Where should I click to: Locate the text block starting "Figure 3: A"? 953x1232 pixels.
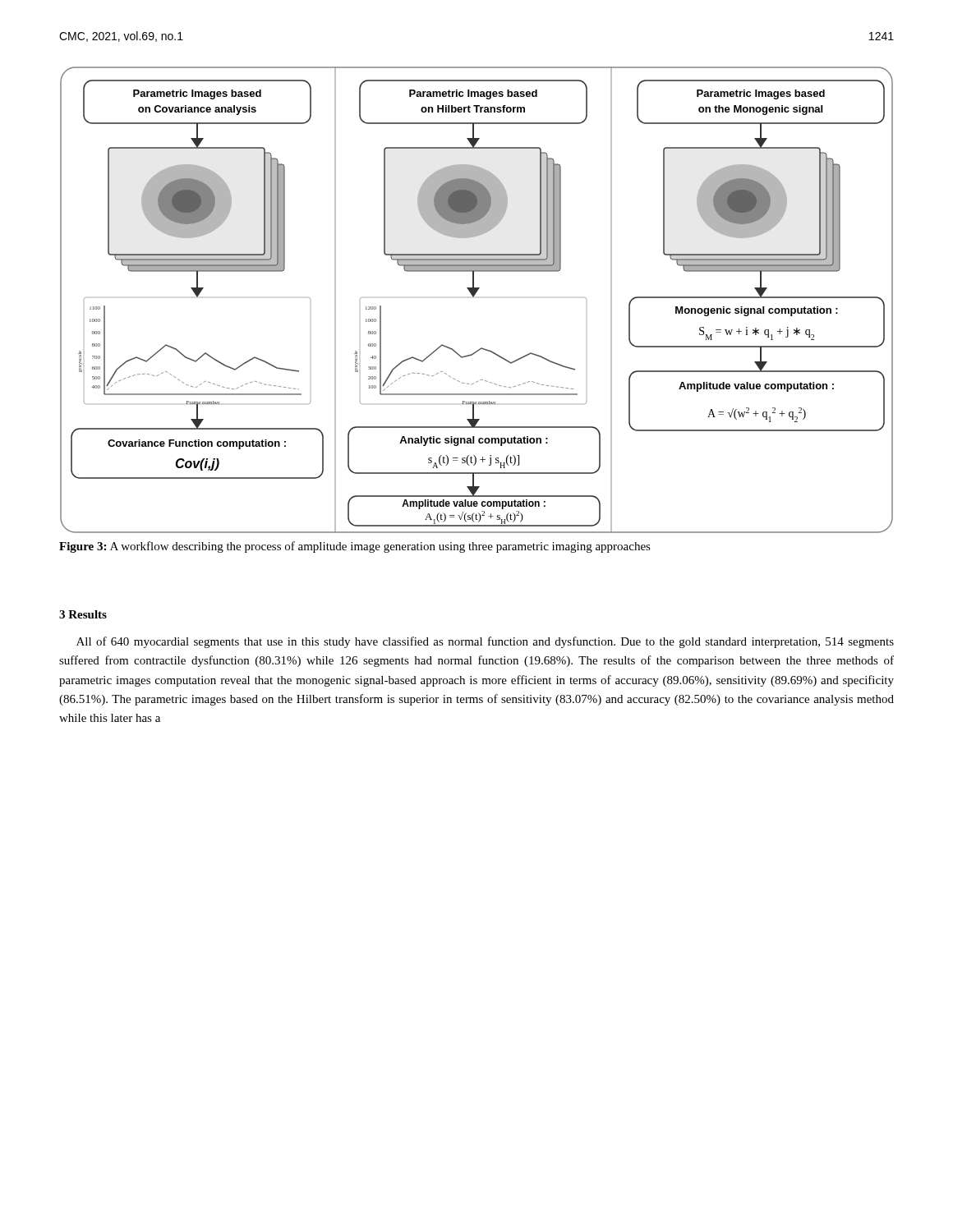tap(355, 546)
